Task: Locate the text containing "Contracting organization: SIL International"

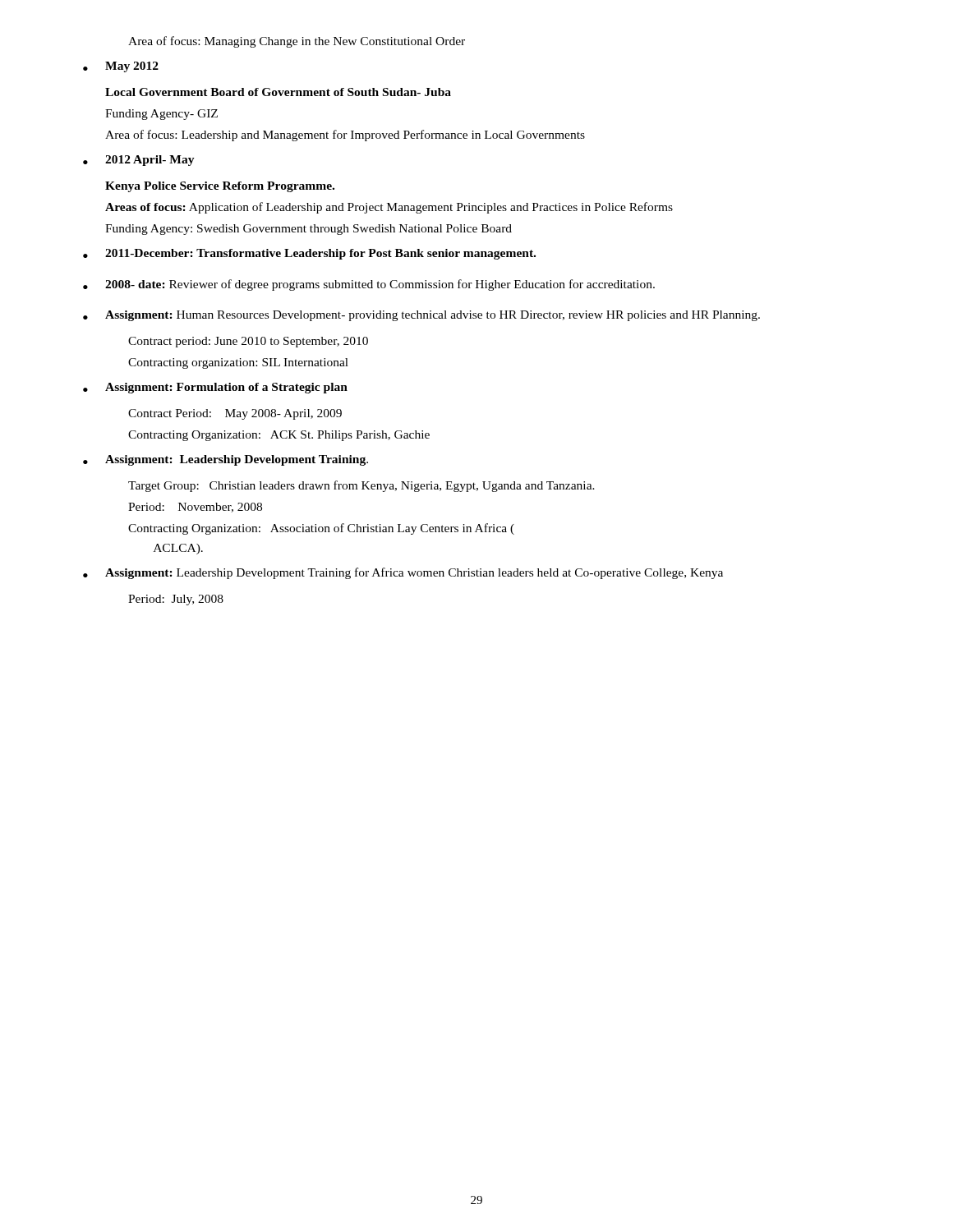Action: [238, 363]
